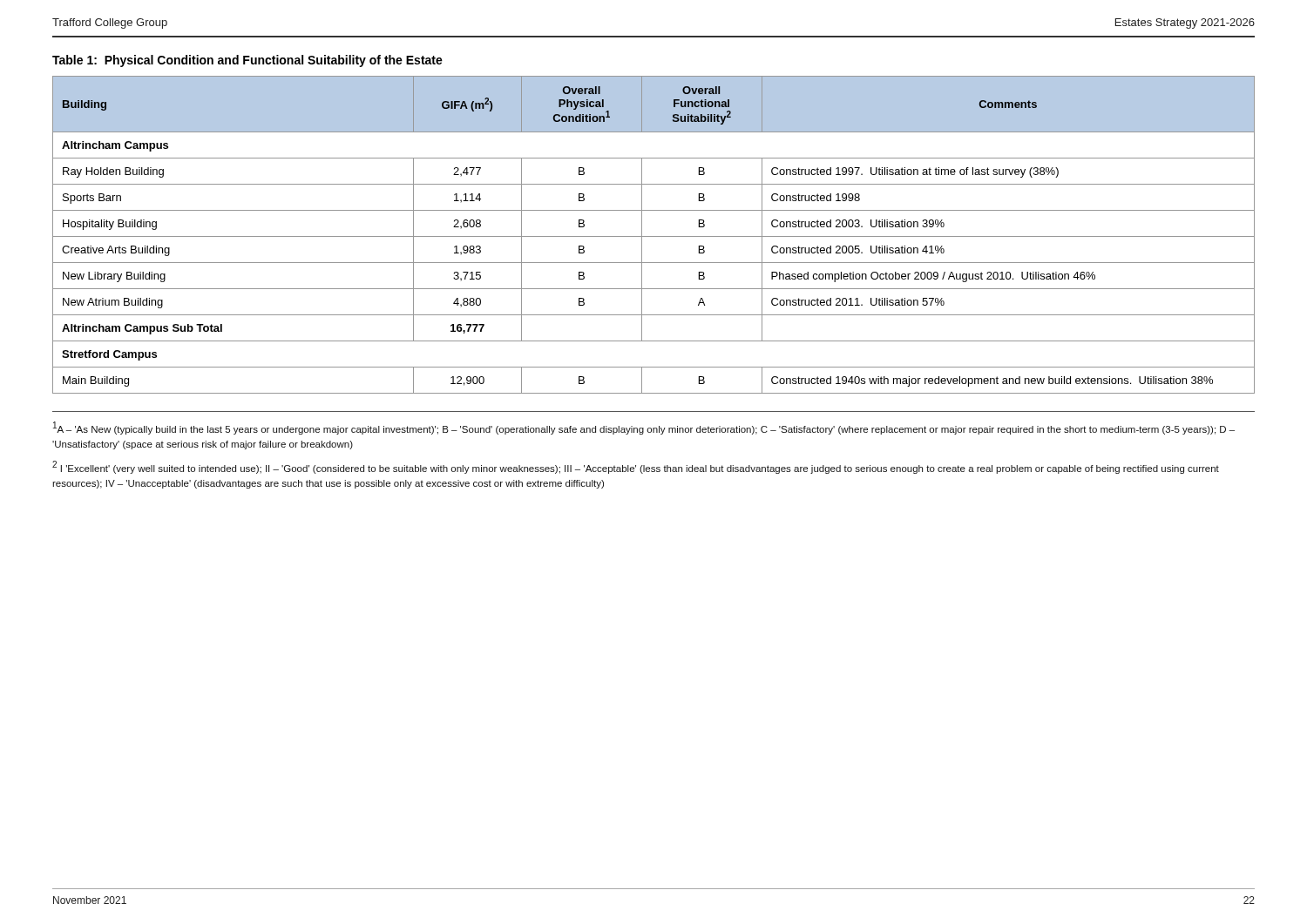This screenshot has width=1307, height=924.
Task: Click on the table containing "Hospitality Building"
Action: 654,235
